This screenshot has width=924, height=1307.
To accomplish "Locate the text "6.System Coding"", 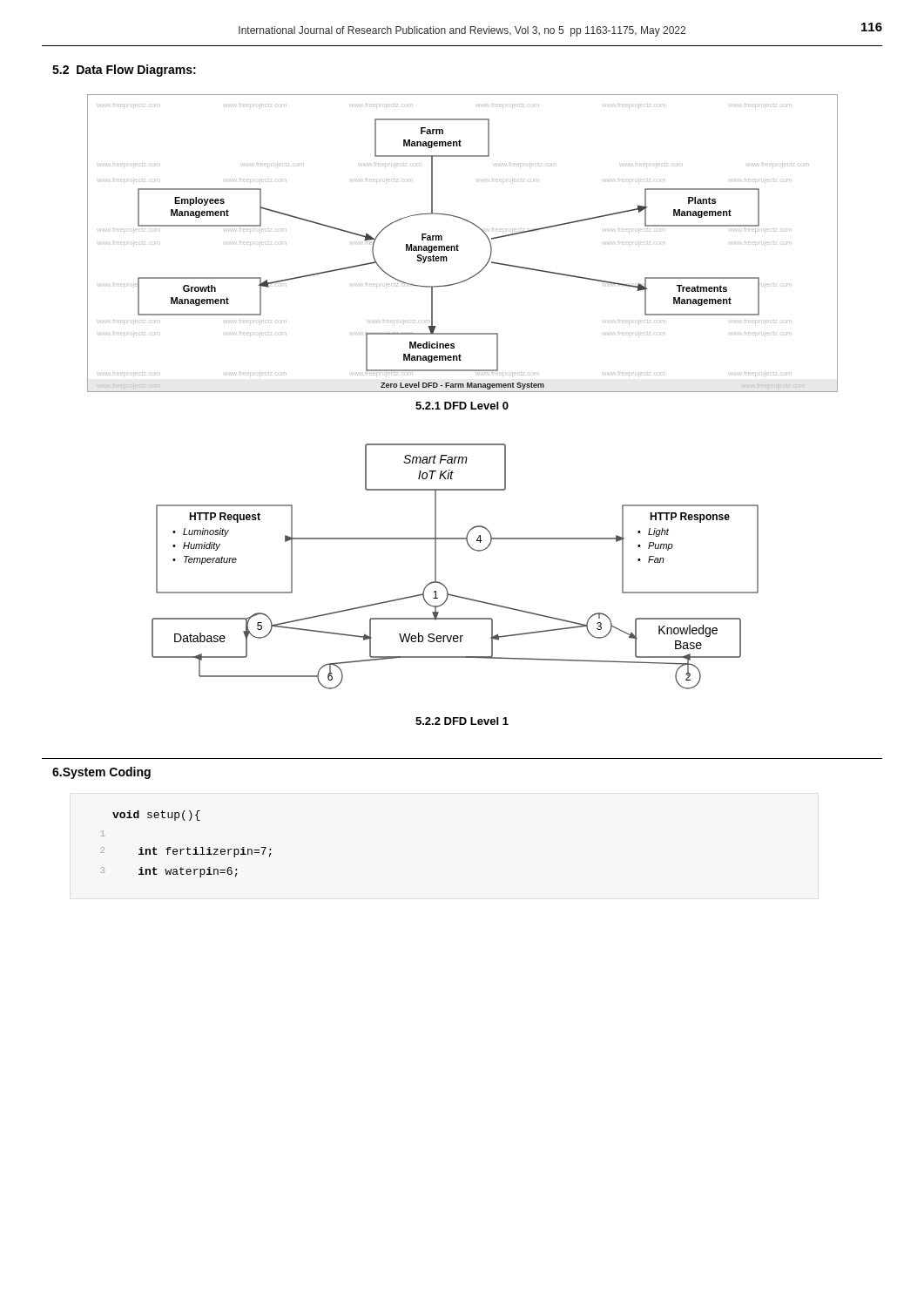I will click(102, 772).
